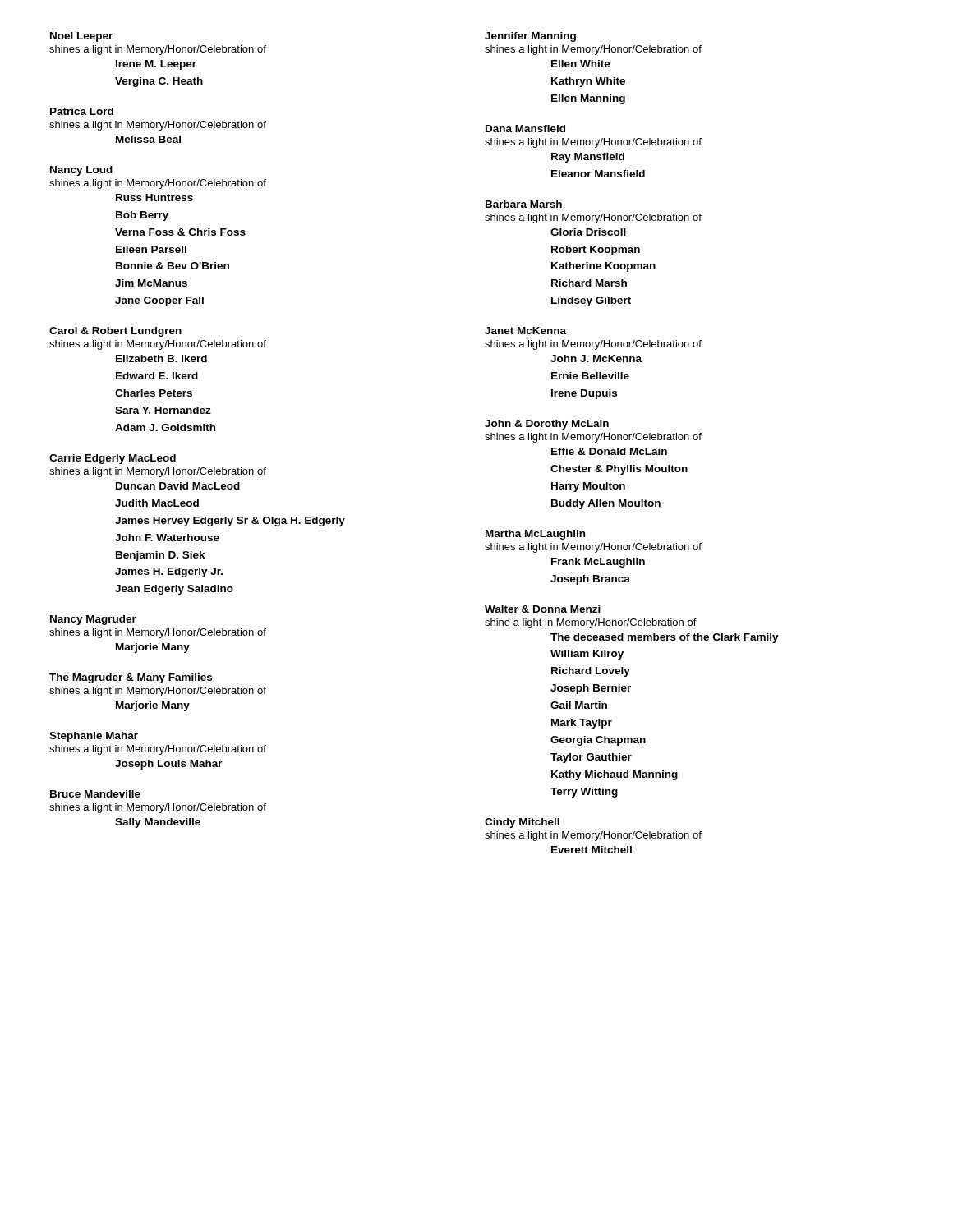Locate the block of text that opens with "Stephanie Mahar shines a light"
Viewport: 953px width, 1232px height.
click(251, 751)
